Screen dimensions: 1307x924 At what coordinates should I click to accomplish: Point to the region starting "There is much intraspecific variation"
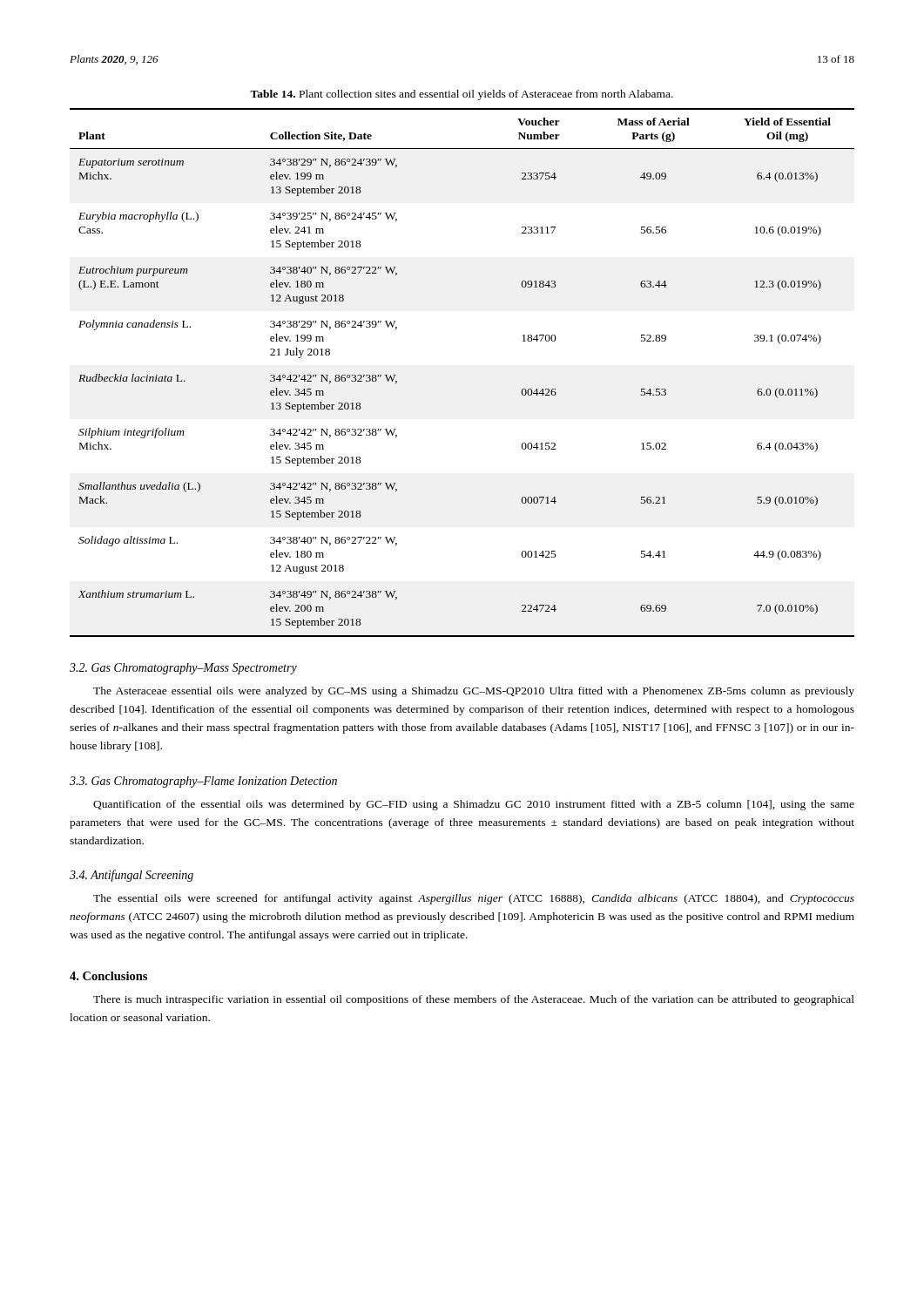462,1008
